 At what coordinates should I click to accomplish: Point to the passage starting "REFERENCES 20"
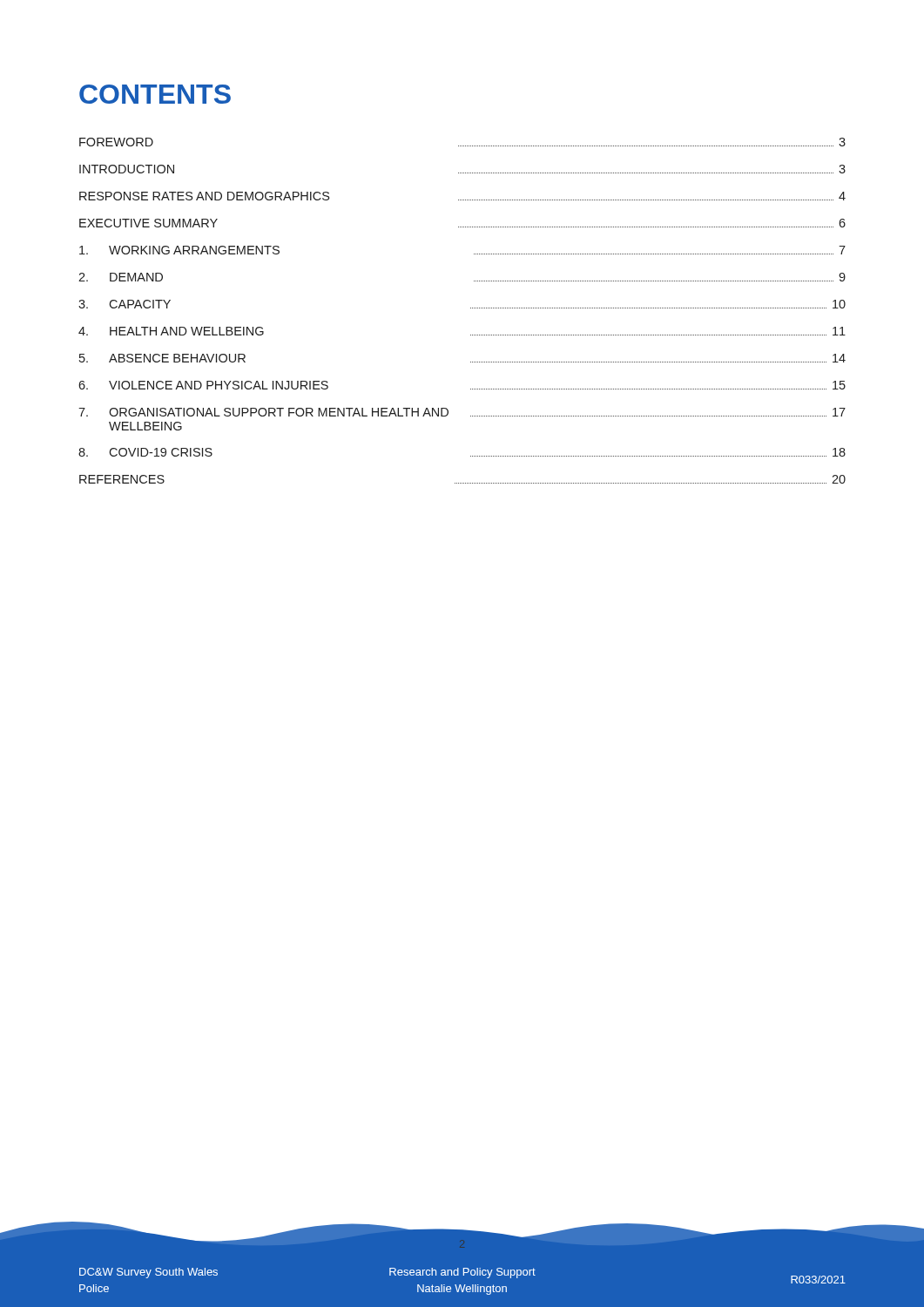pyautogui.click(x=462, y=479)
